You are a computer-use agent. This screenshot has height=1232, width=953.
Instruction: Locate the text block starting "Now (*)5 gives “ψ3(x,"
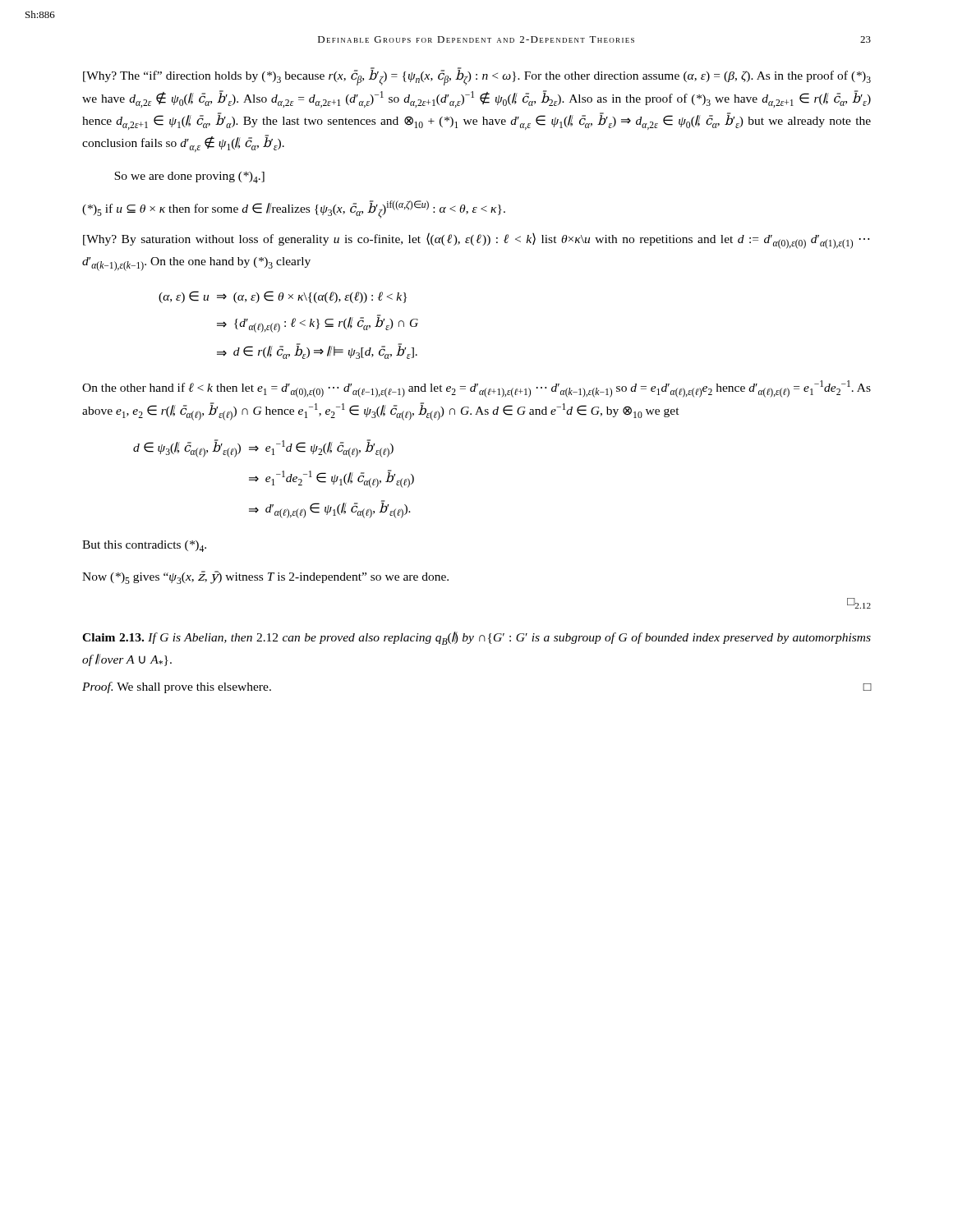[266, 578]
